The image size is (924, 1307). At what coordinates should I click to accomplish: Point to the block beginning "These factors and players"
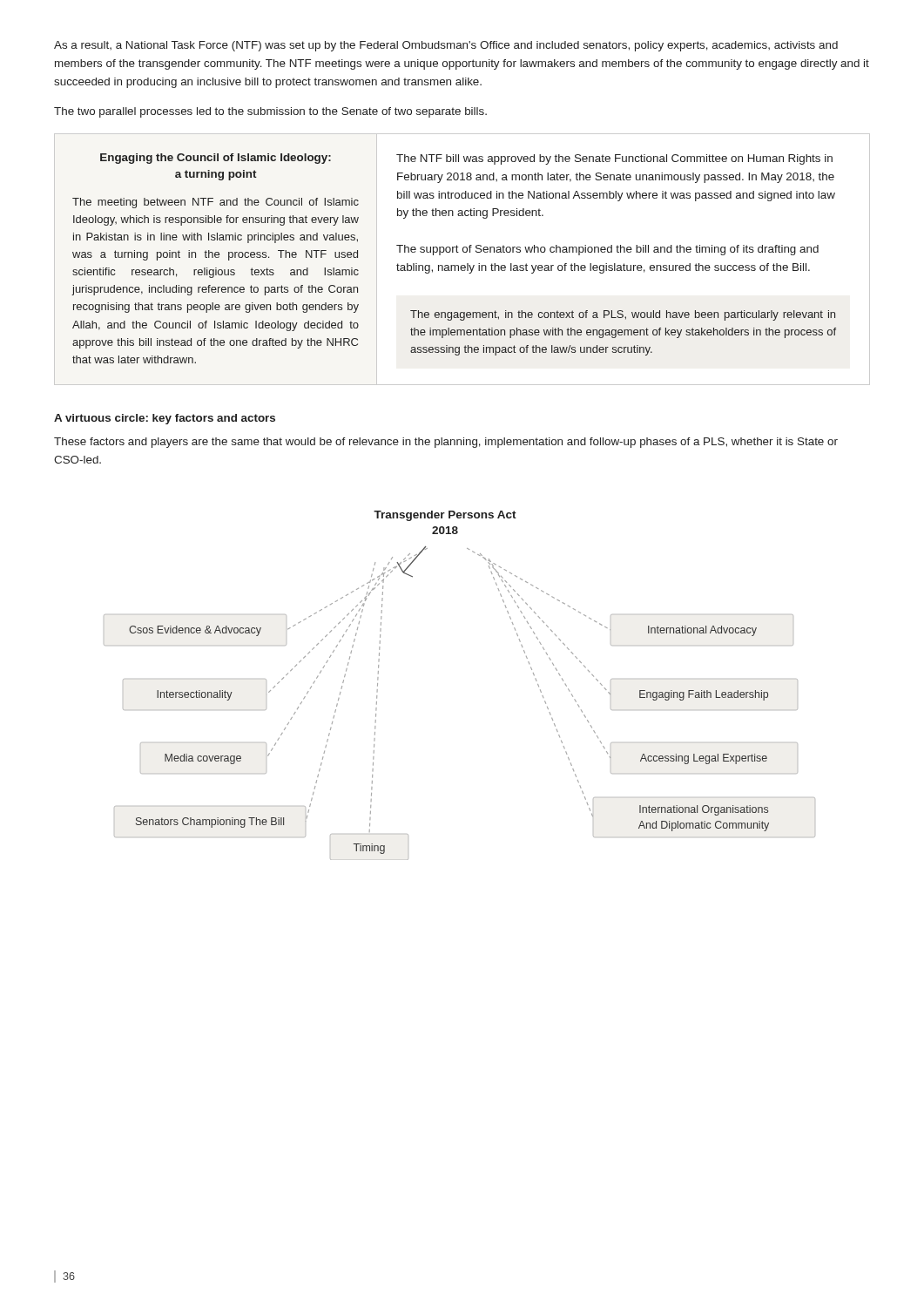[x=446, y=450]
